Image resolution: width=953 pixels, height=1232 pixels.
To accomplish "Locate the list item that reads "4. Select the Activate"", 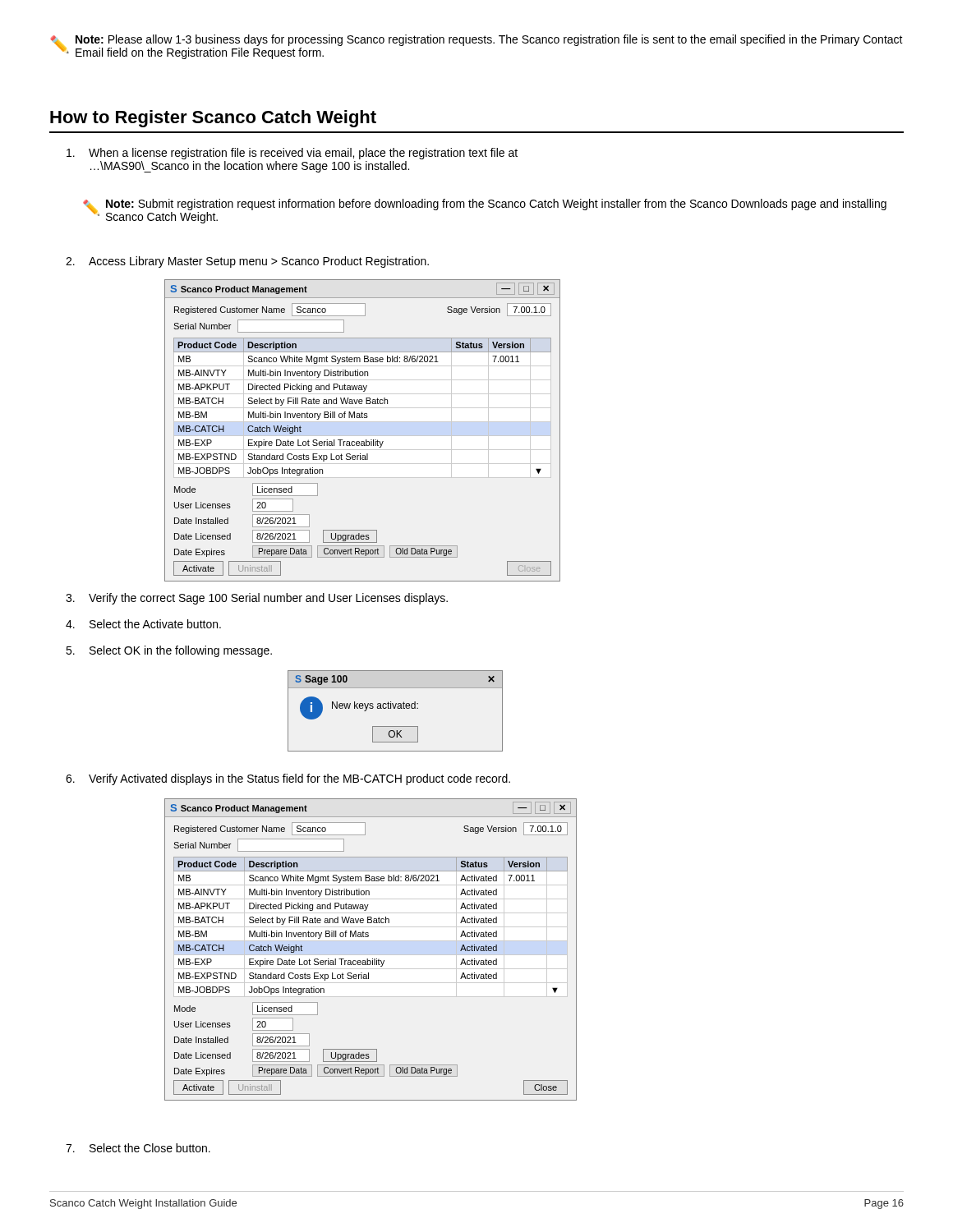I will tap(143, 624).
